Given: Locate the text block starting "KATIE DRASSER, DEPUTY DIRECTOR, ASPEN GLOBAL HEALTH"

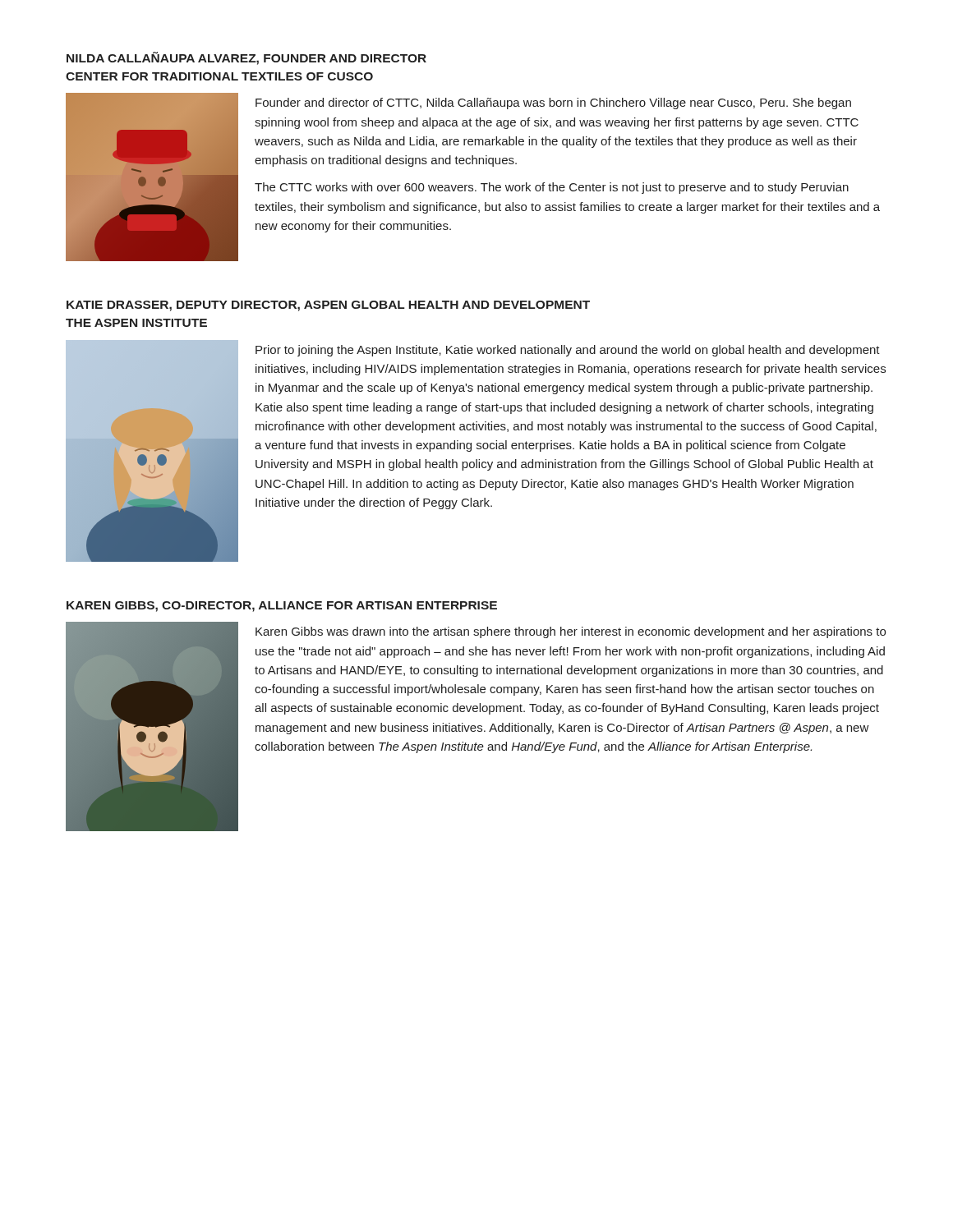Looking at the screenshot, I should pyautogui.click(x=328, y=314).
